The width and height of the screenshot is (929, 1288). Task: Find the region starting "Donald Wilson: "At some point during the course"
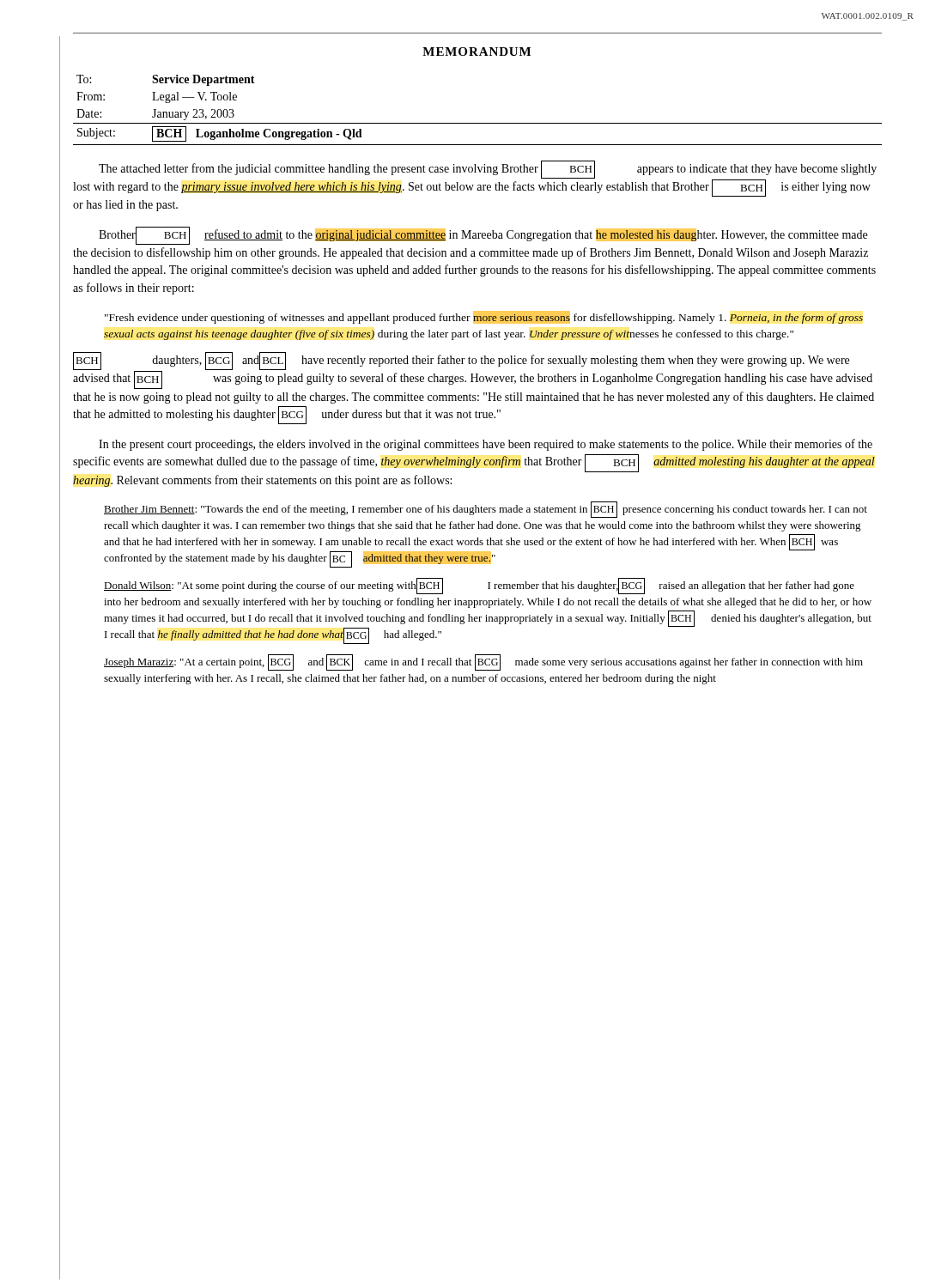[488, 611]
